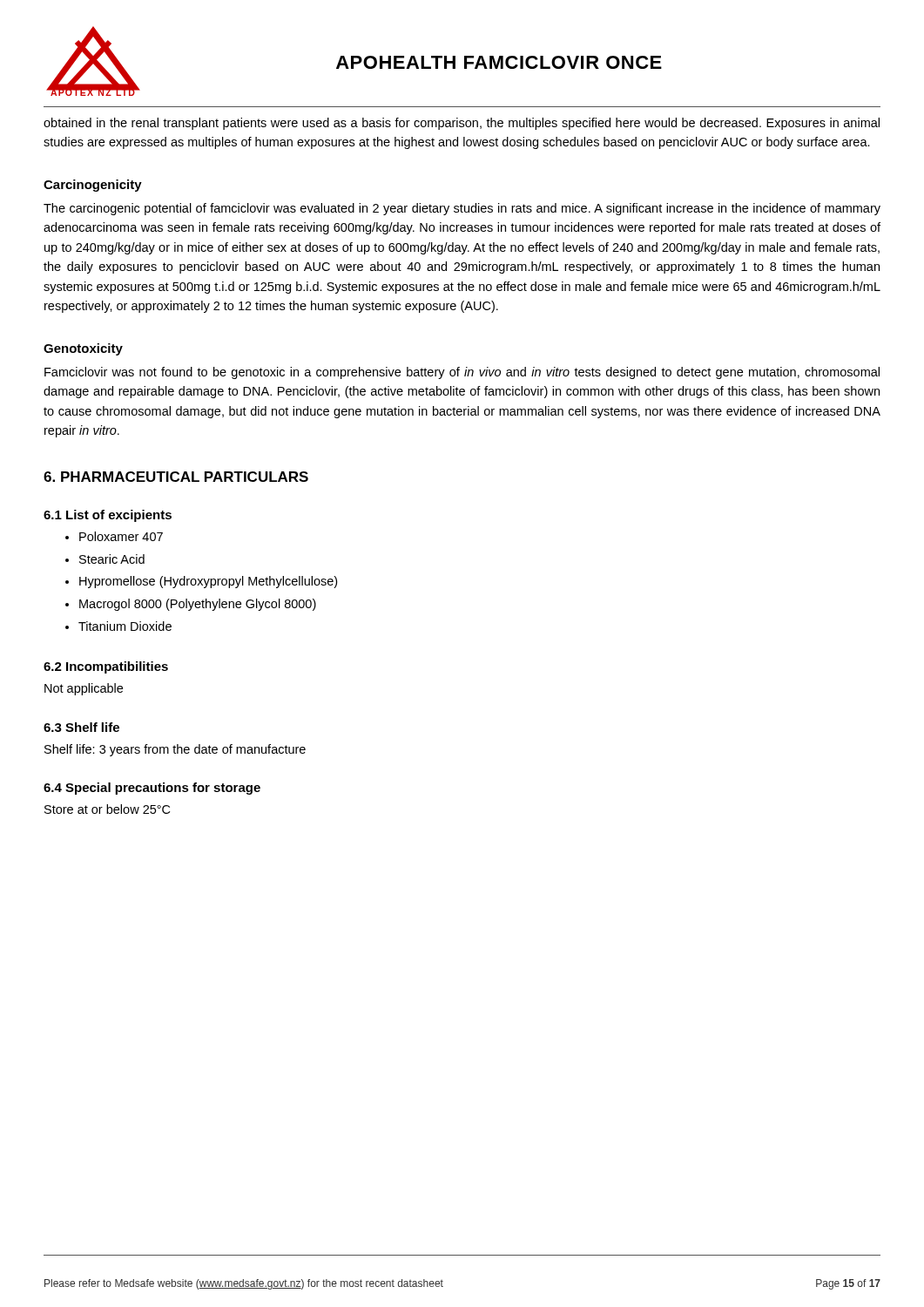This screenshot has width=924, height=1307.
Task: Find the text starting "obtained in the renal"
Action: tap(462, 133)
